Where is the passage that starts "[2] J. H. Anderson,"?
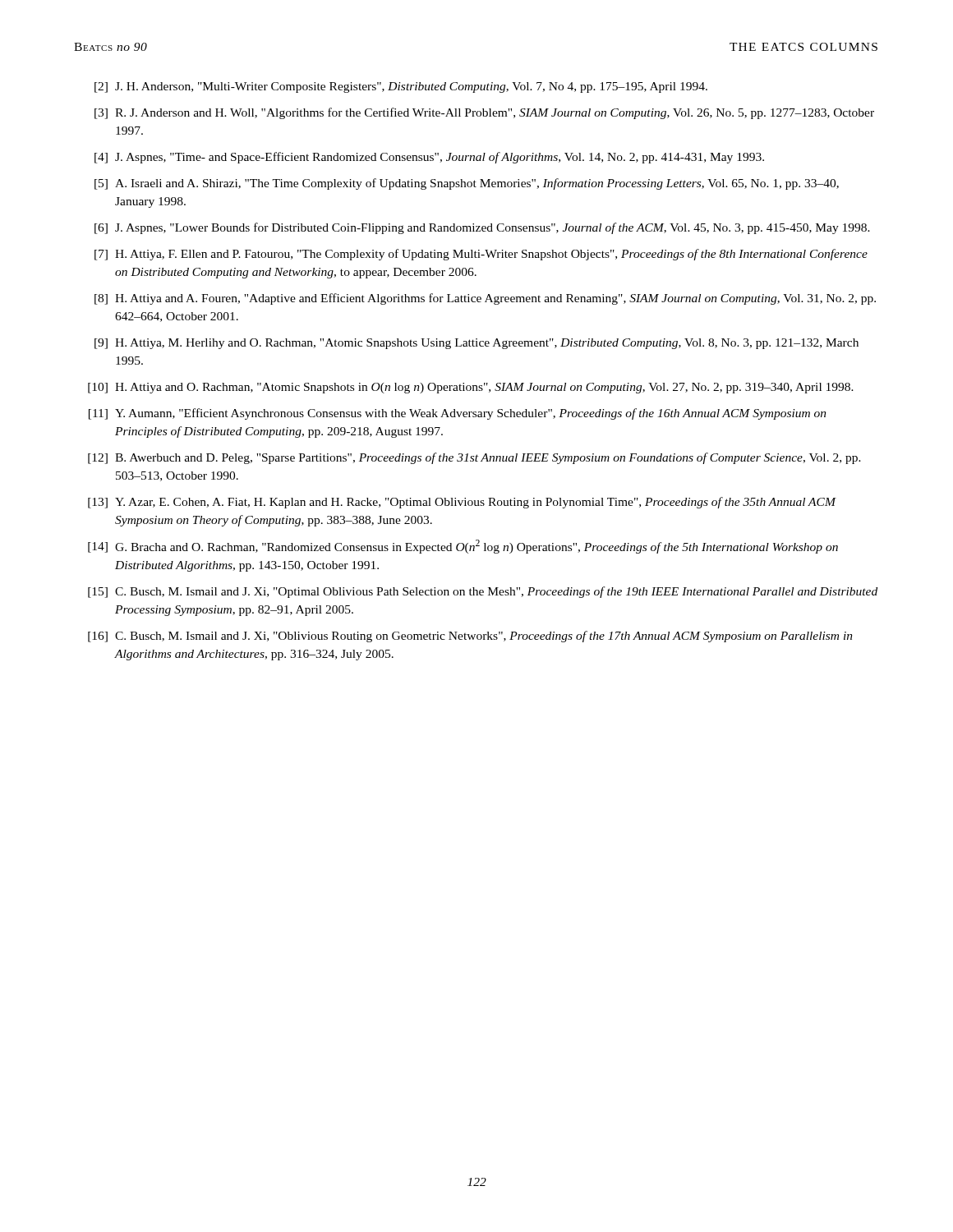This screenshot has height=1232, width=953. [x=391, y=86]
